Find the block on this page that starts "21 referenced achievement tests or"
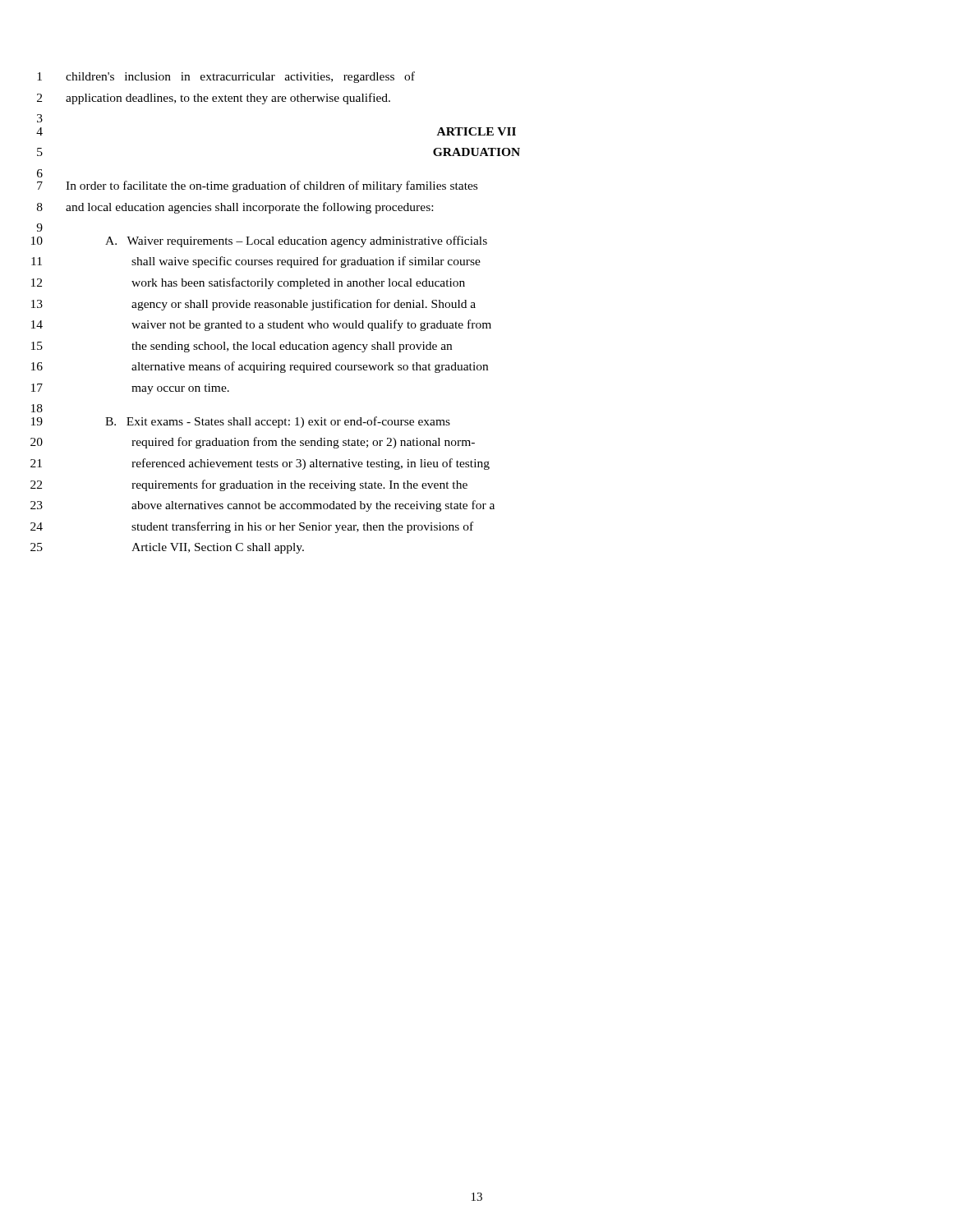 click(x=476, y=463)
